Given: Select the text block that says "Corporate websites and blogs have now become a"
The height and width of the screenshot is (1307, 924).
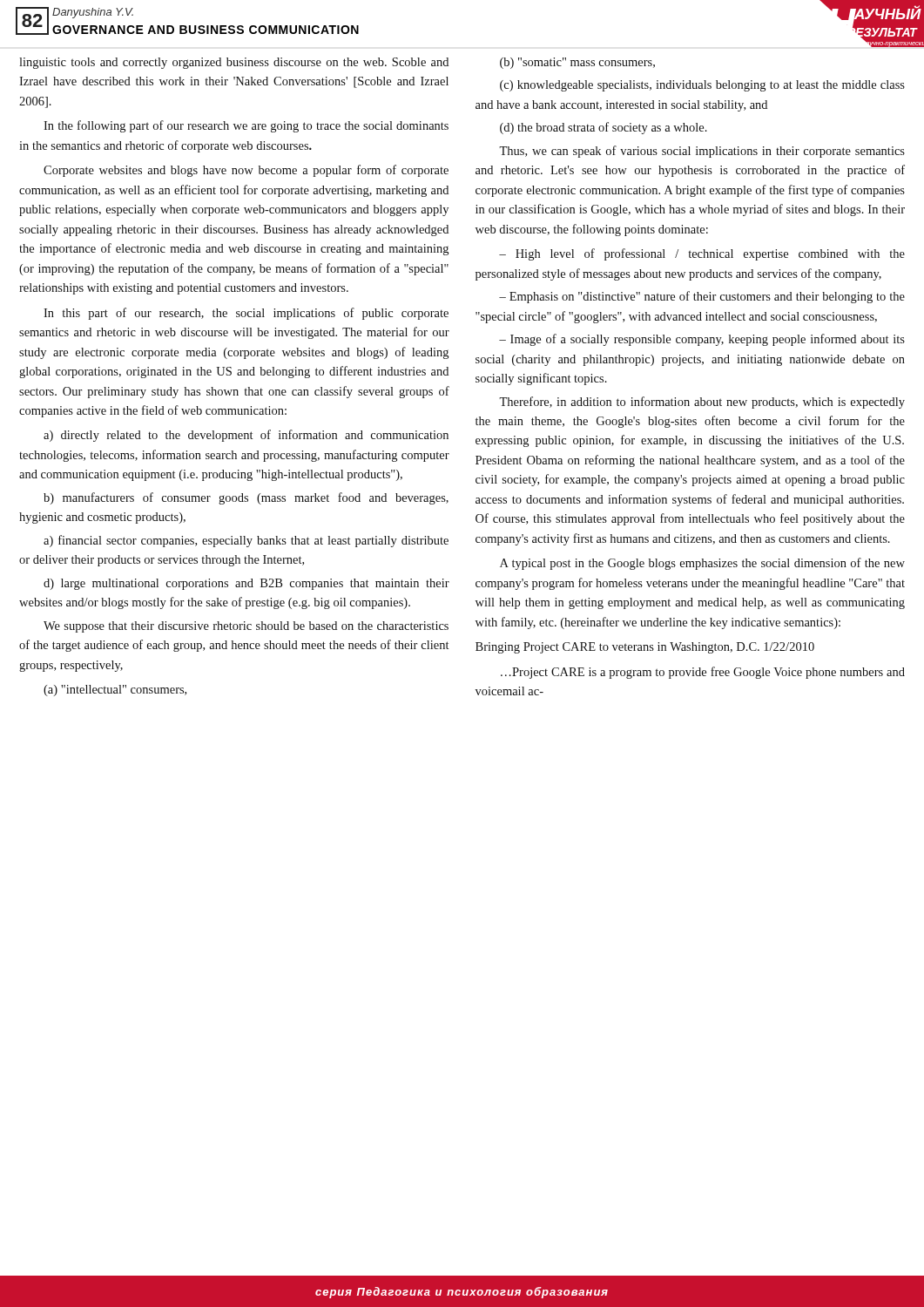Looking at the screenshot, I should [x=234, y=229].
